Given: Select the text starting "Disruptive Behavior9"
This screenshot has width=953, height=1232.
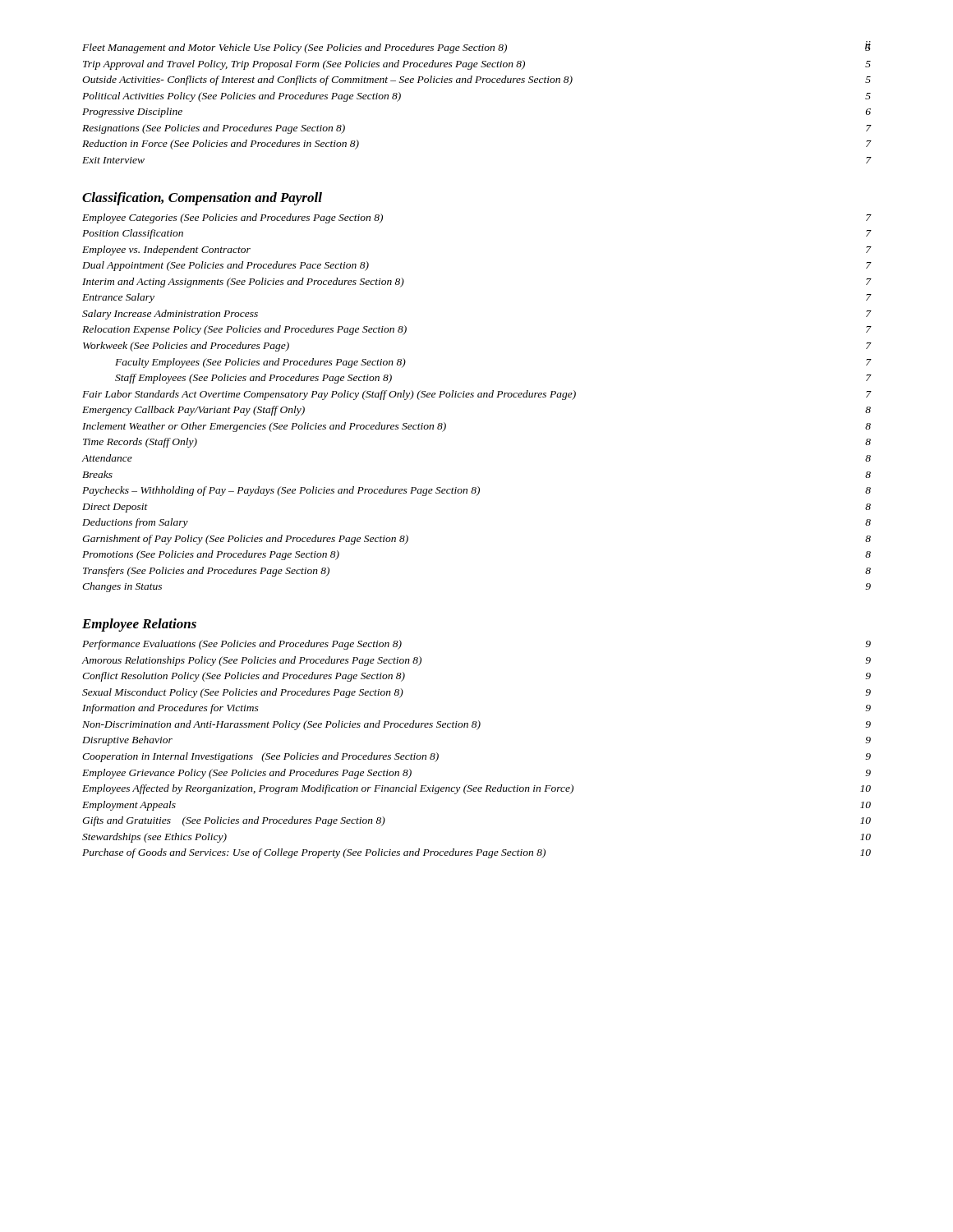Looking at the screenshot, I should (476, 740).
